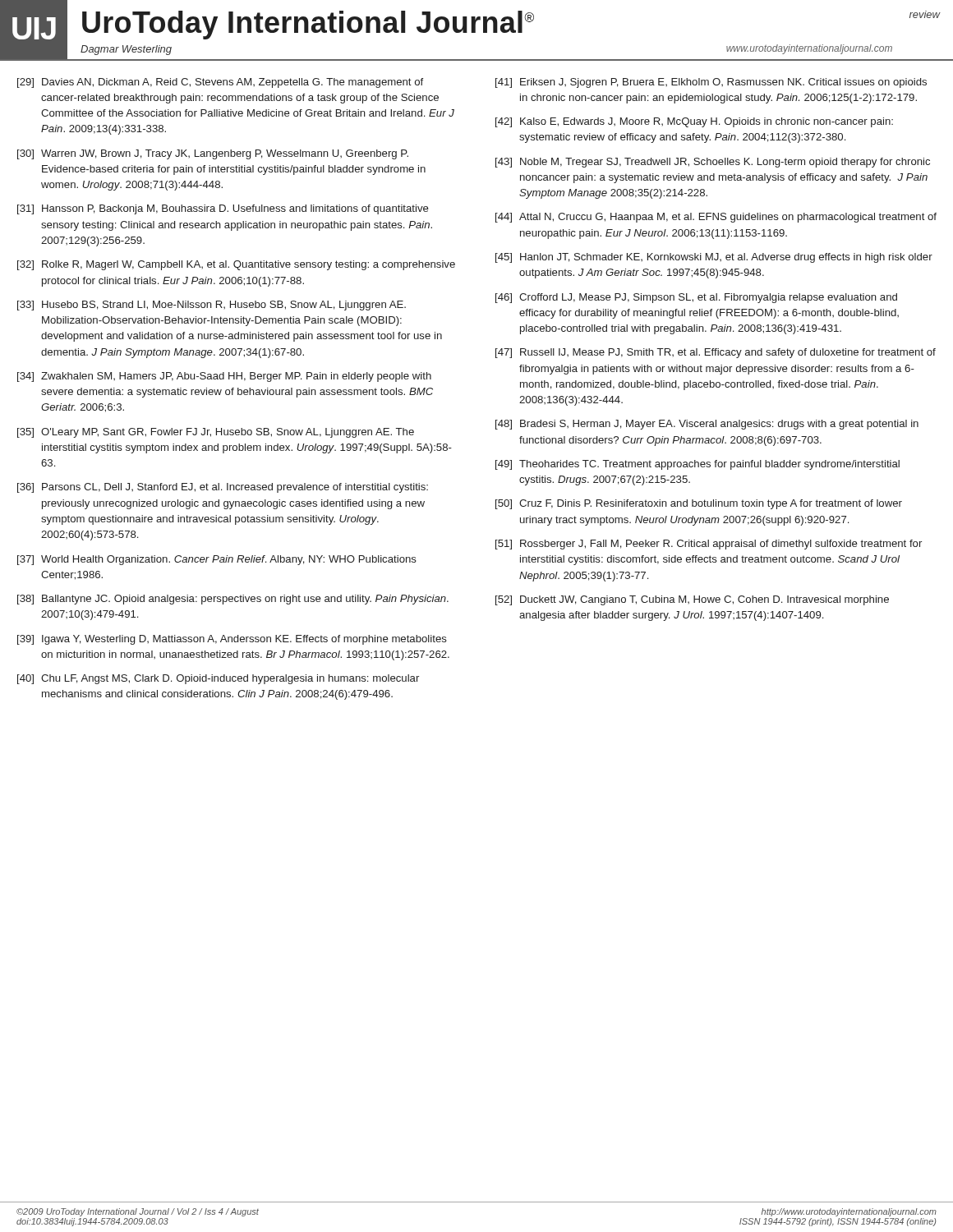Click on the block starting "[40] Chu LF, Angst MS, Clark D."
This screenshot has width=953, height=1232.
(237, 686)
